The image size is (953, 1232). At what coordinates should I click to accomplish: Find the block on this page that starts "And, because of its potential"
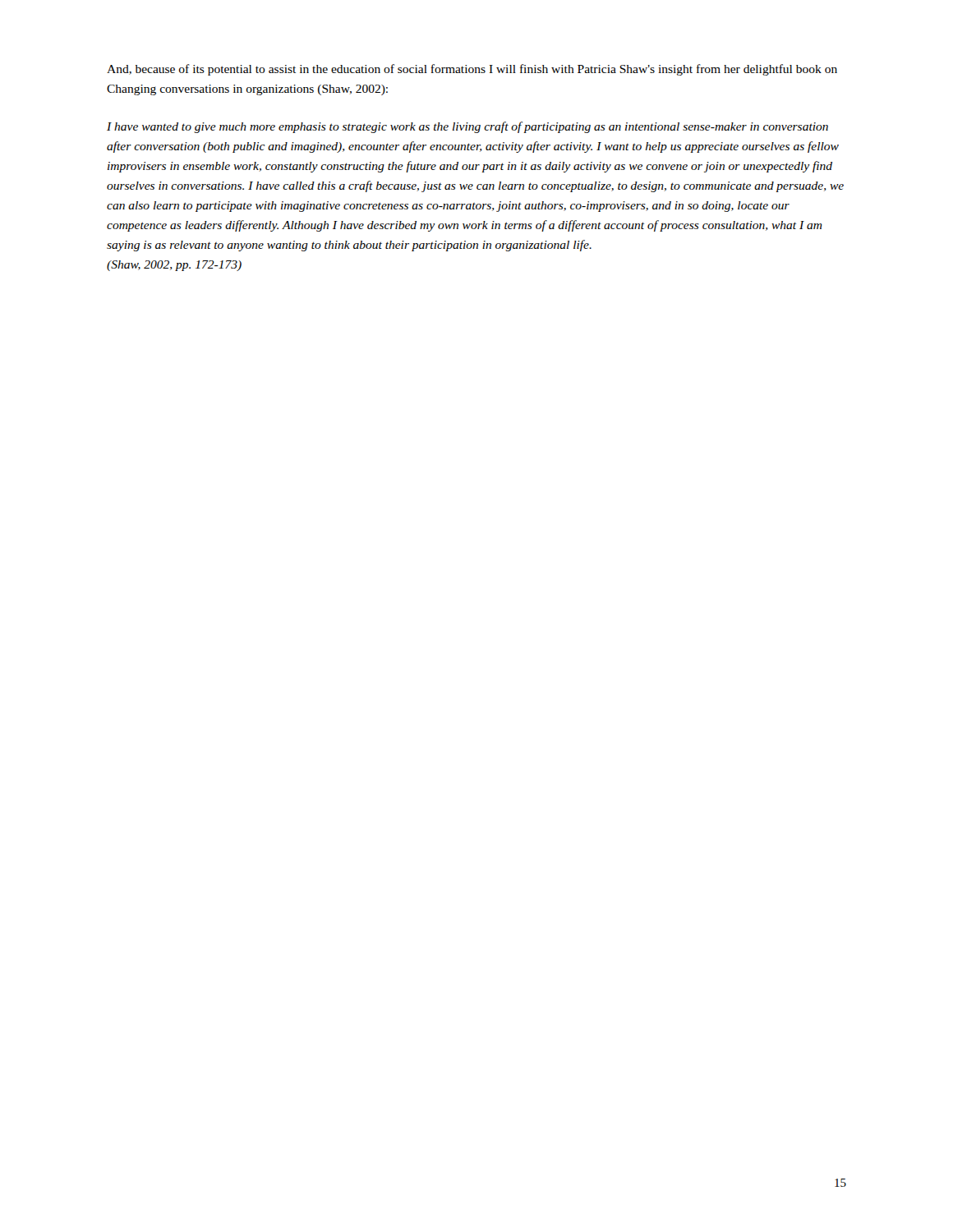point(472,78)
